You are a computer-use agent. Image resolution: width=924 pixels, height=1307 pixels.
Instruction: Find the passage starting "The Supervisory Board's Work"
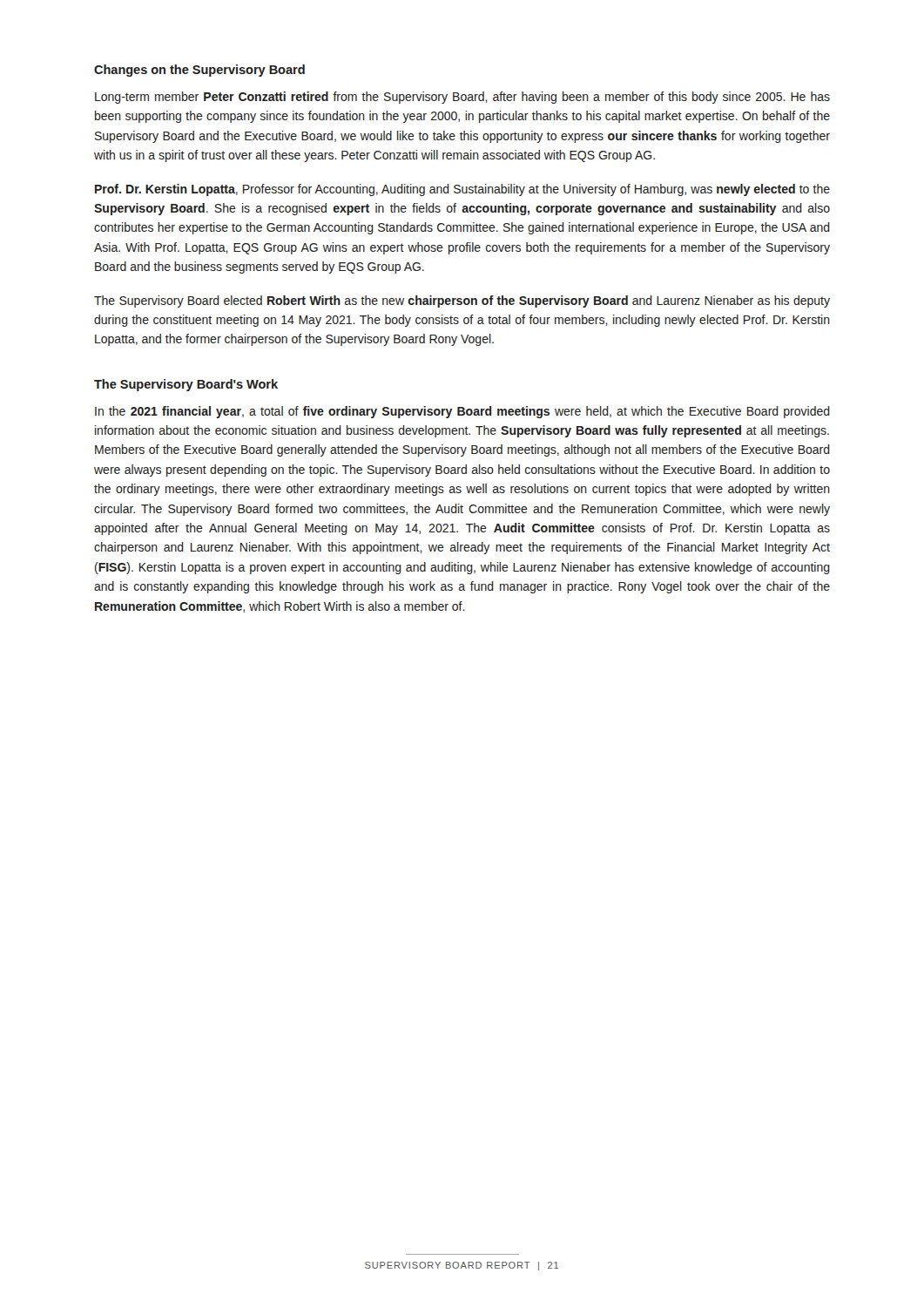click(186, 384)
